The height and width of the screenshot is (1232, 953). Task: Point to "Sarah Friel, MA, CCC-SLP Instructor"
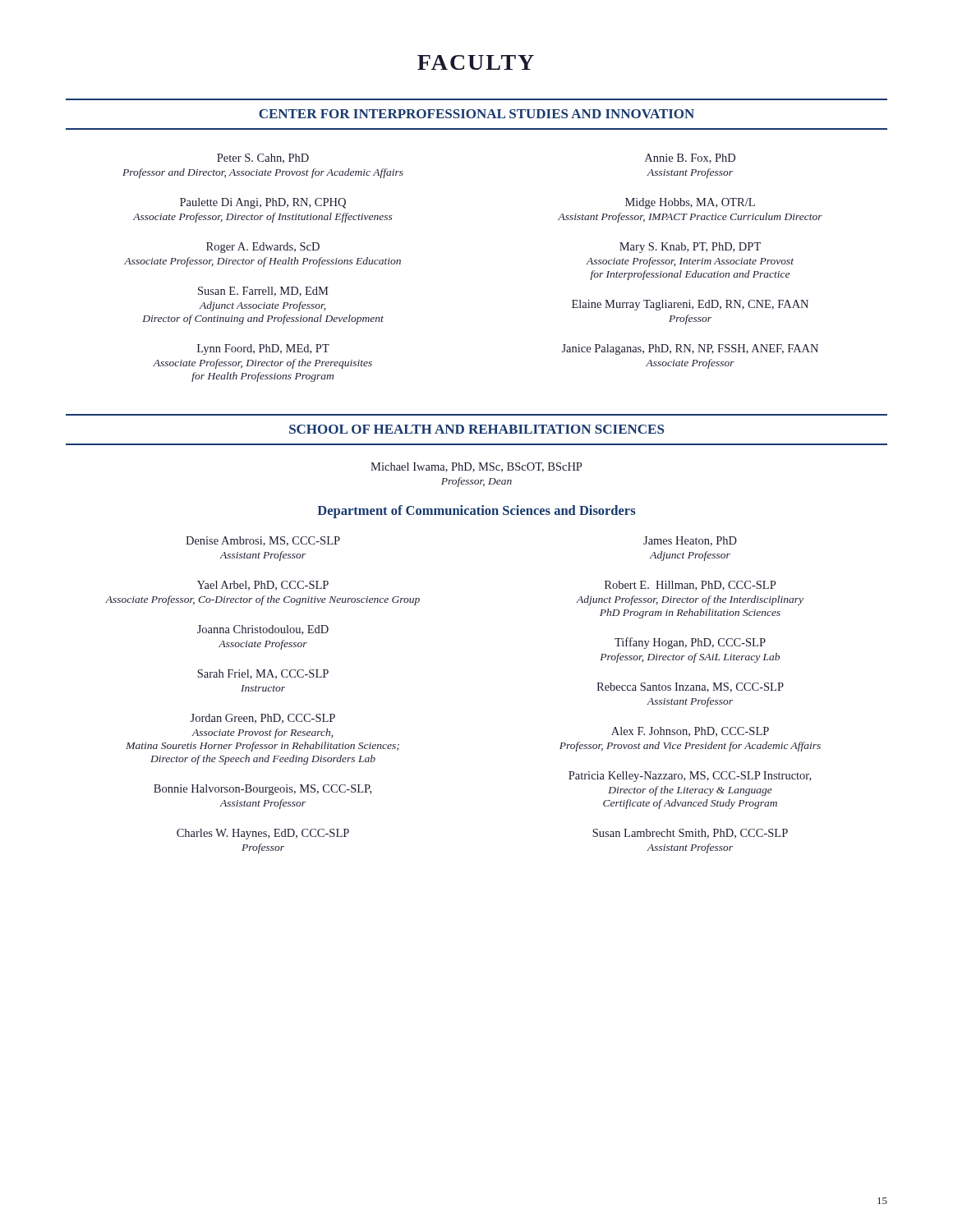pos(263,681)
